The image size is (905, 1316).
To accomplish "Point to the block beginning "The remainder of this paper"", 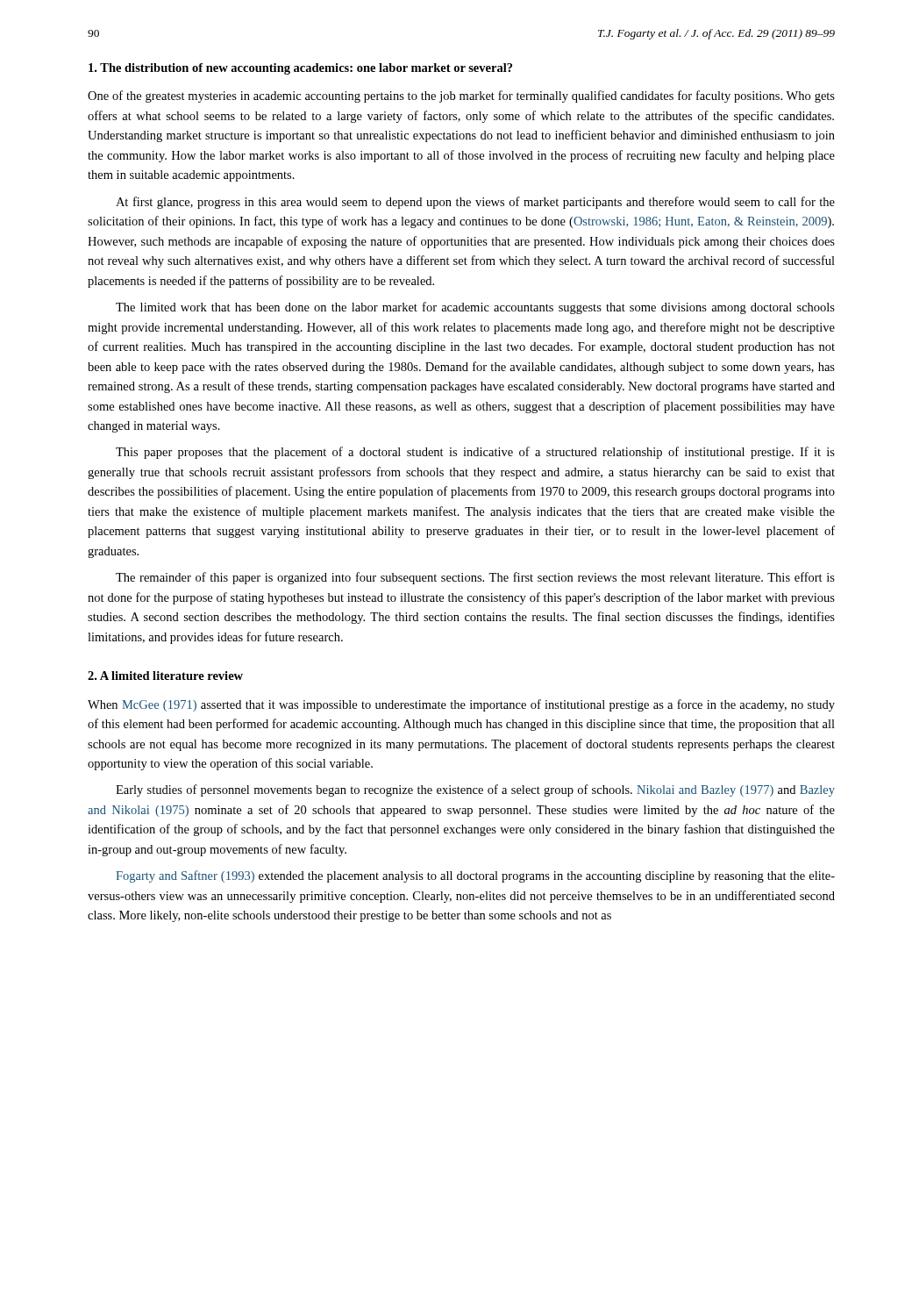I will 461,607.
